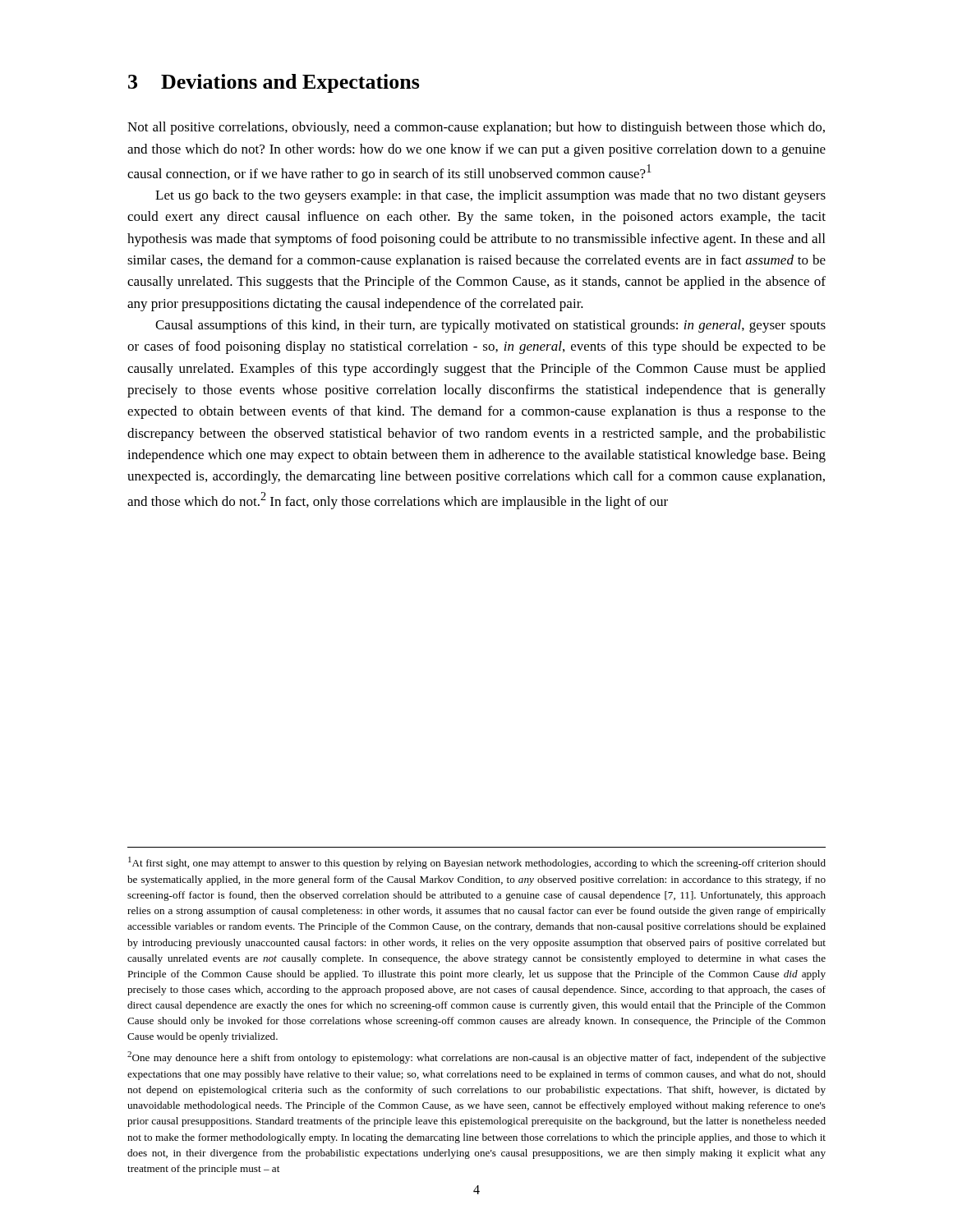Navigate to the region starting "3Deviations and Expectations"
The height and width of the screenshot is (1232, 953).
click(x=274, y=82)
